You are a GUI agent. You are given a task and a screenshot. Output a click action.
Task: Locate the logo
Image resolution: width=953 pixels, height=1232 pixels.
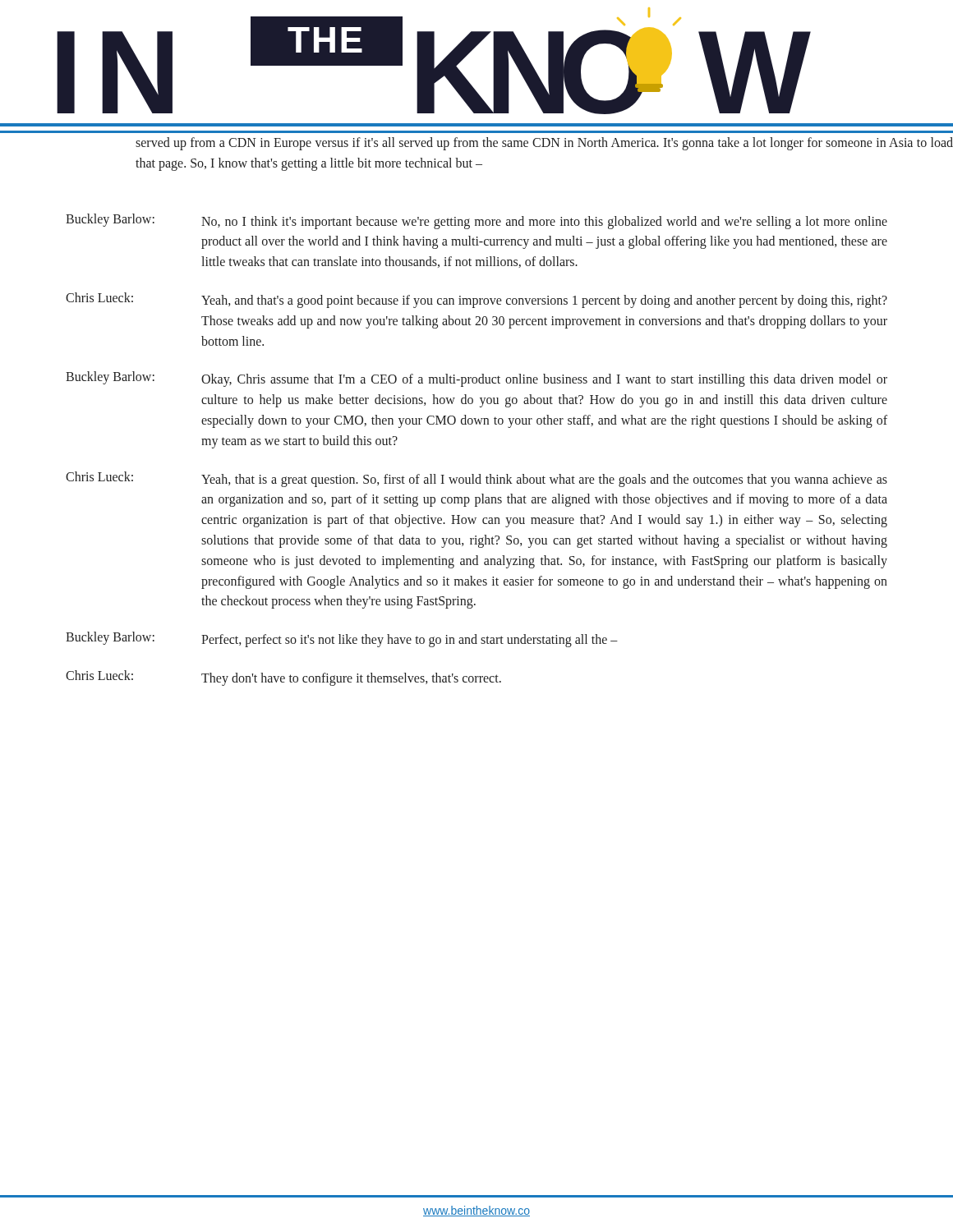pos(476,67)
